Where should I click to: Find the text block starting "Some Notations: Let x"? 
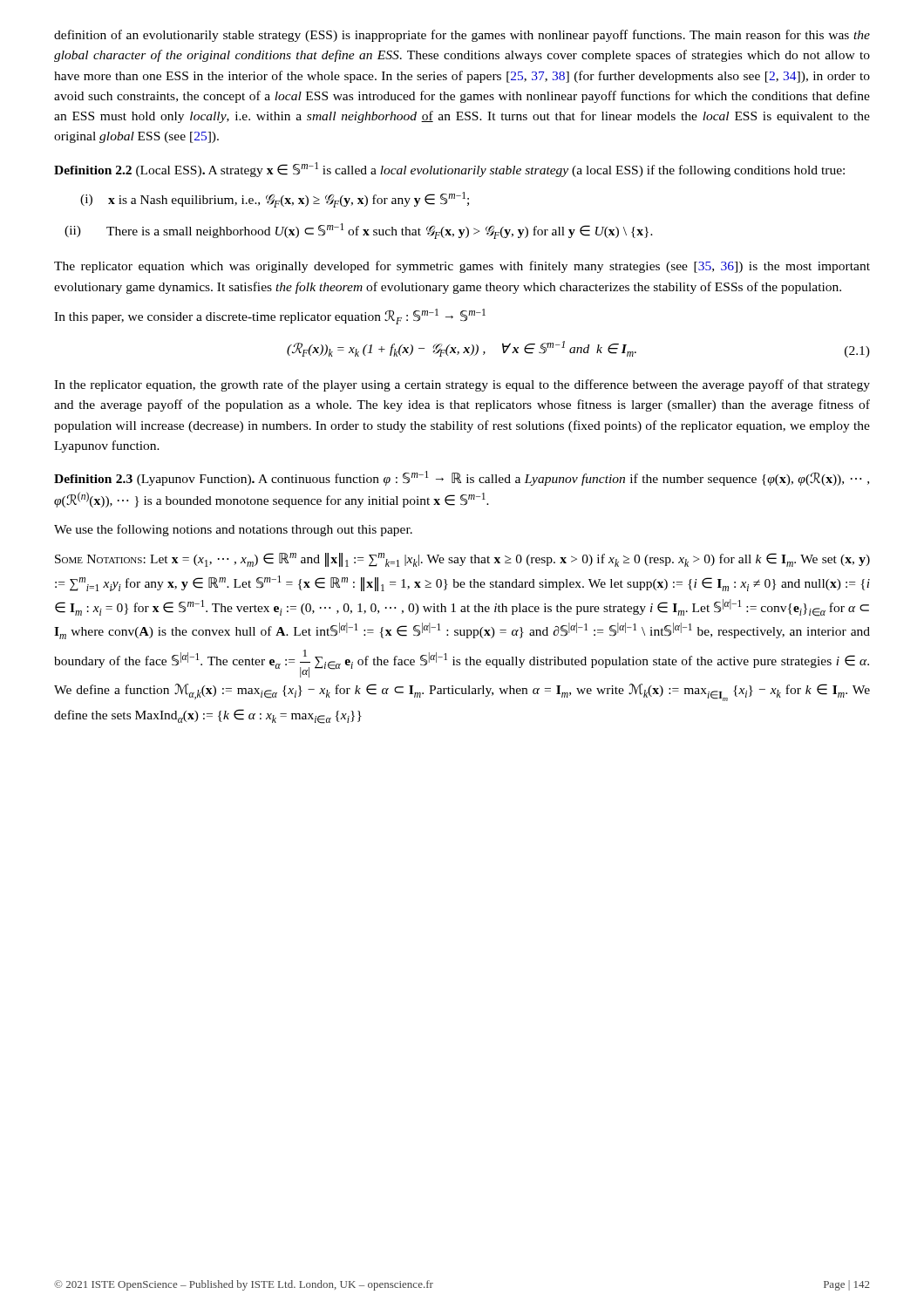tap(462, 638)
